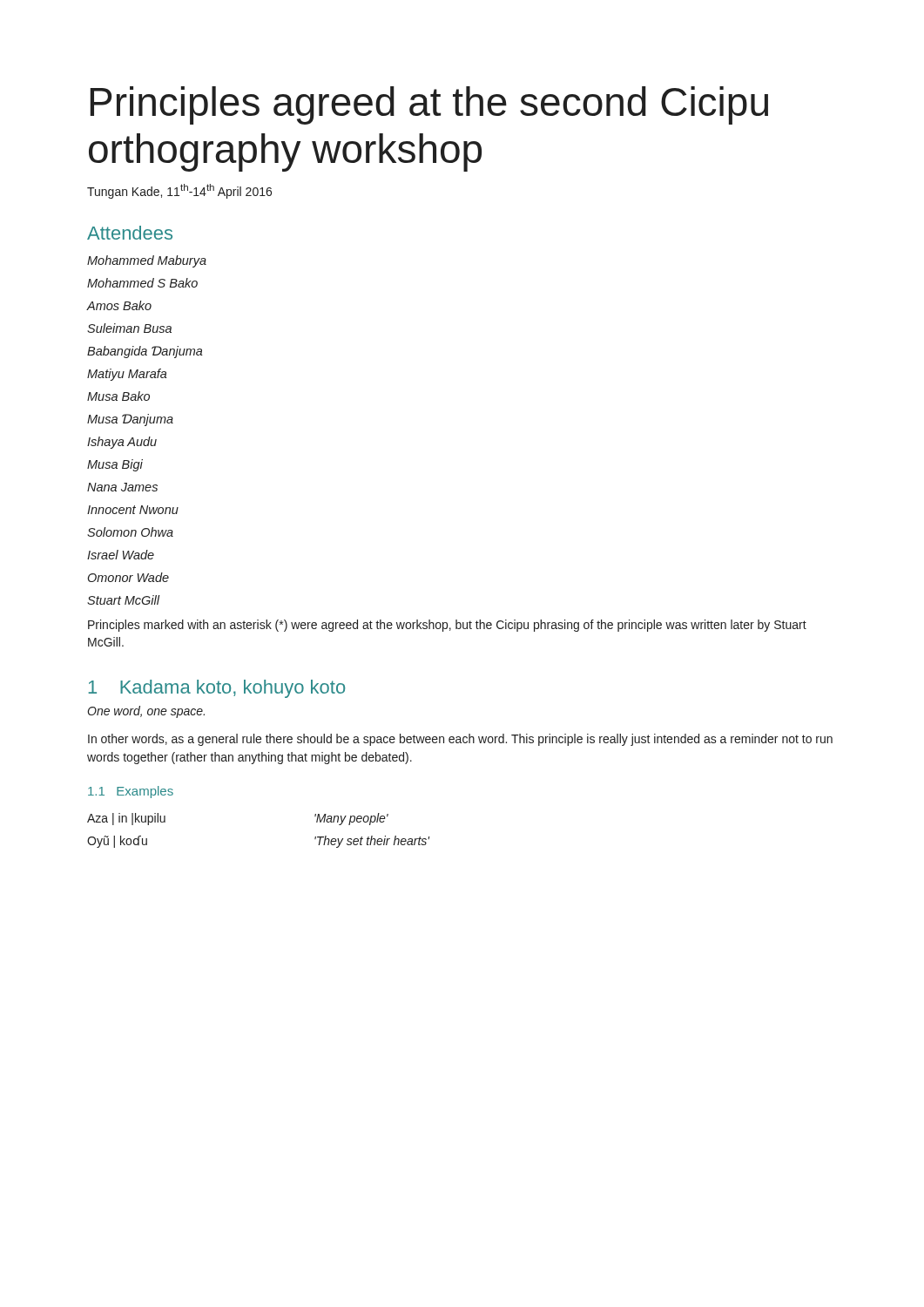Click on the list item that reads "Musa Bako"
924x1307 pixels.
point(118,396)
